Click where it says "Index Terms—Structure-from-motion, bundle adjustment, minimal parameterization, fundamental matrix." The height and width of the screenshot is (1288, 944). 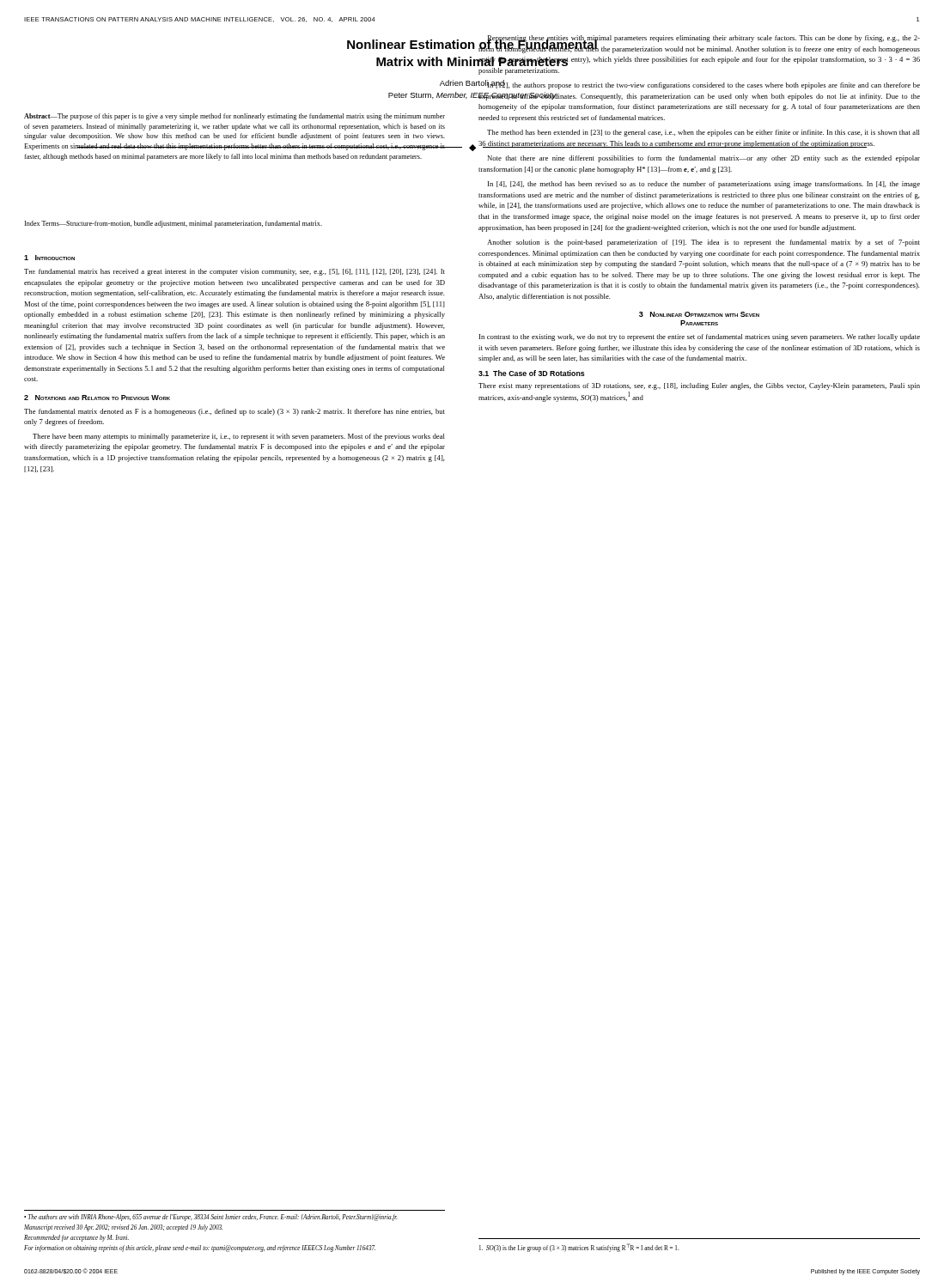point(234,224)
